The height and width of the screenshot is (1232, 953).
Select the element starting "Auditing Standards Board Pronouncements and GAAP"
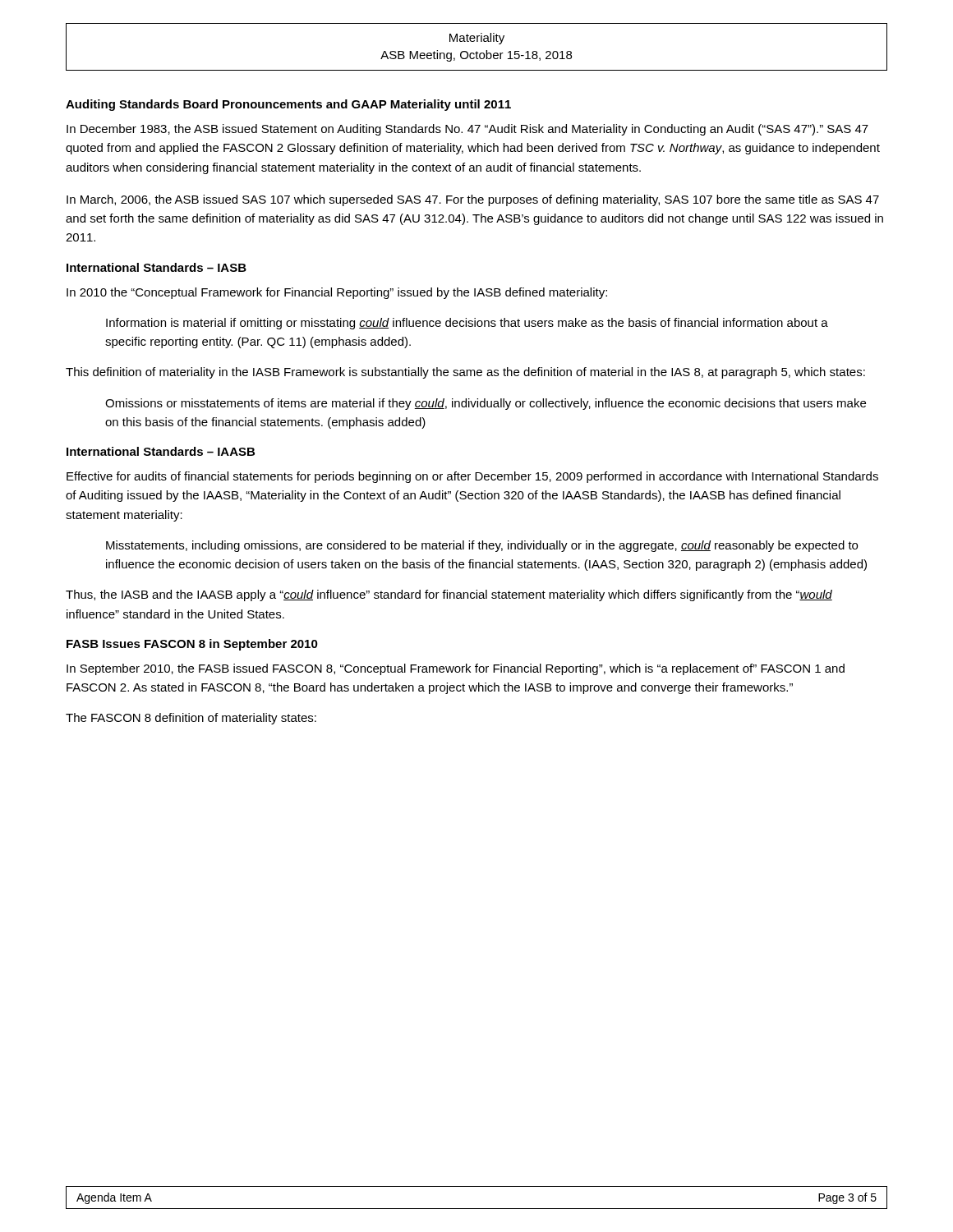pos(289,104)
